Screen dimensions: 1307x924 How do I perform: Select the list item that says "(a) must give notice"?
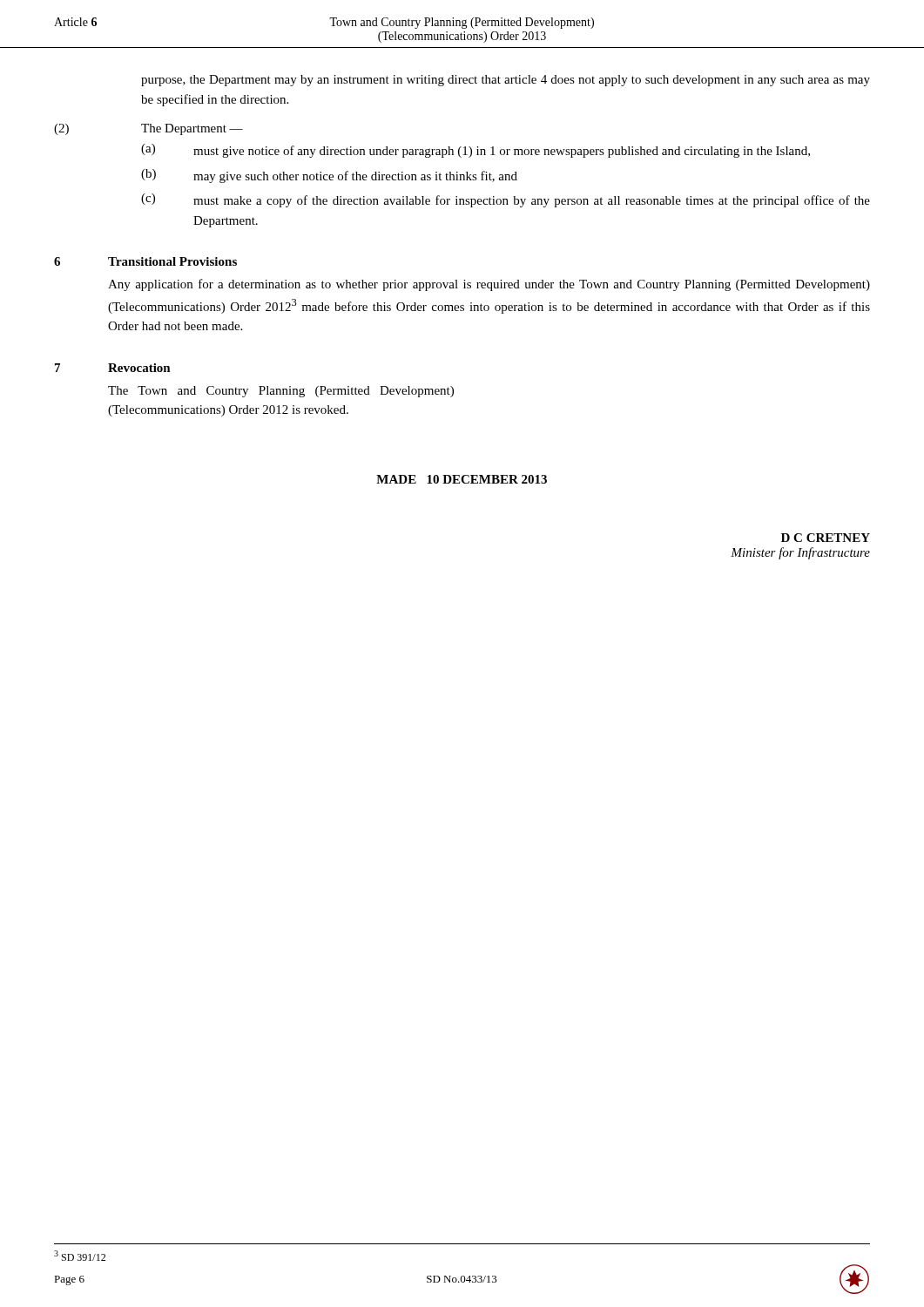tap(506, 151)
